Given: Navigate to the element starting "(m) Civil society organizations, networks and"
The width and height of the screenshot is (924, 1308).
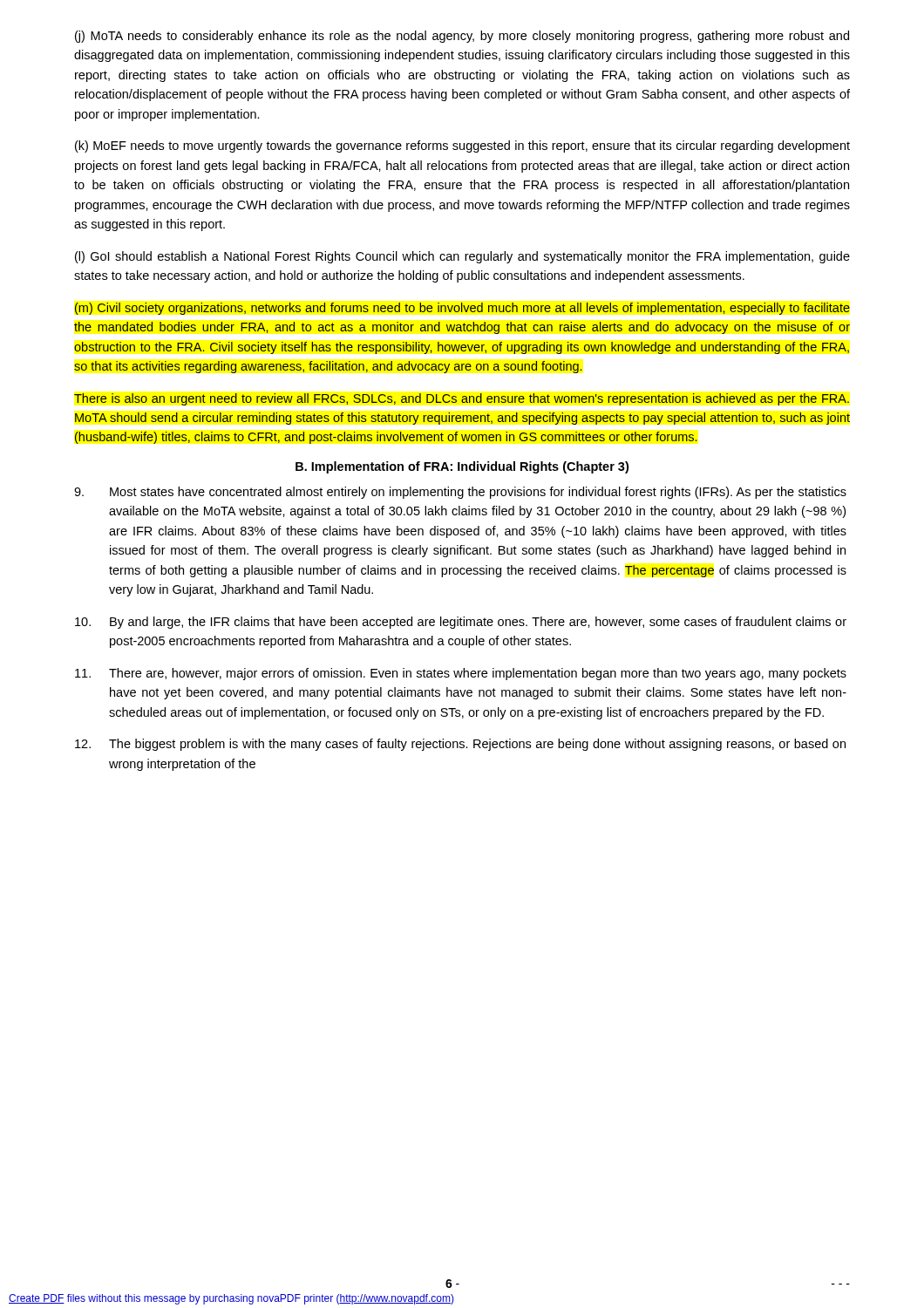Looking at the screenshot, I should pyautogui.click(x=462, y=337).
